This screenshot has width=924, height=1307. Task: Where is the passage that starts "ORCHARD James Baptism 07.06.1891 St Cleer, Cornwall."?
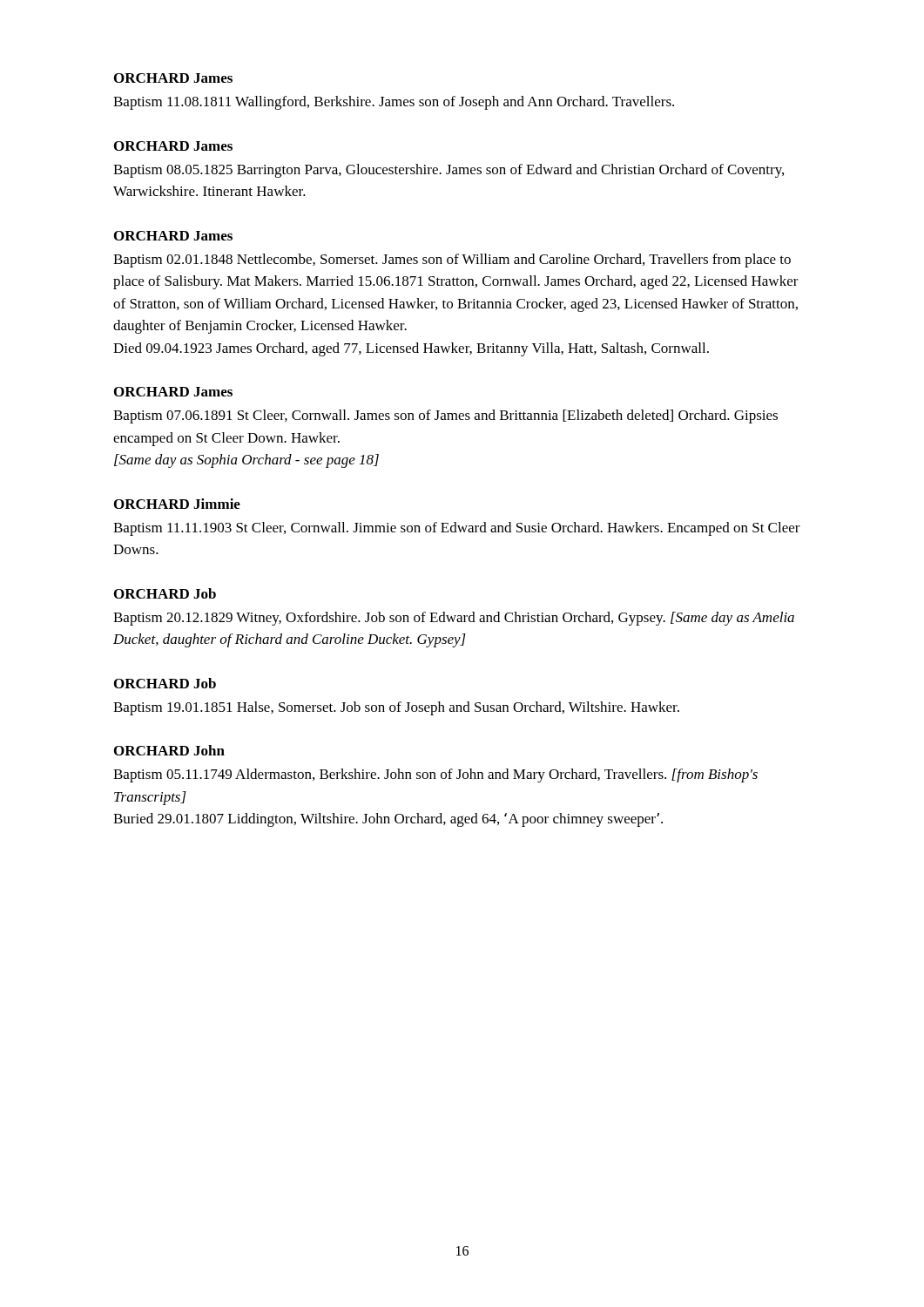[x=462, y=427]
